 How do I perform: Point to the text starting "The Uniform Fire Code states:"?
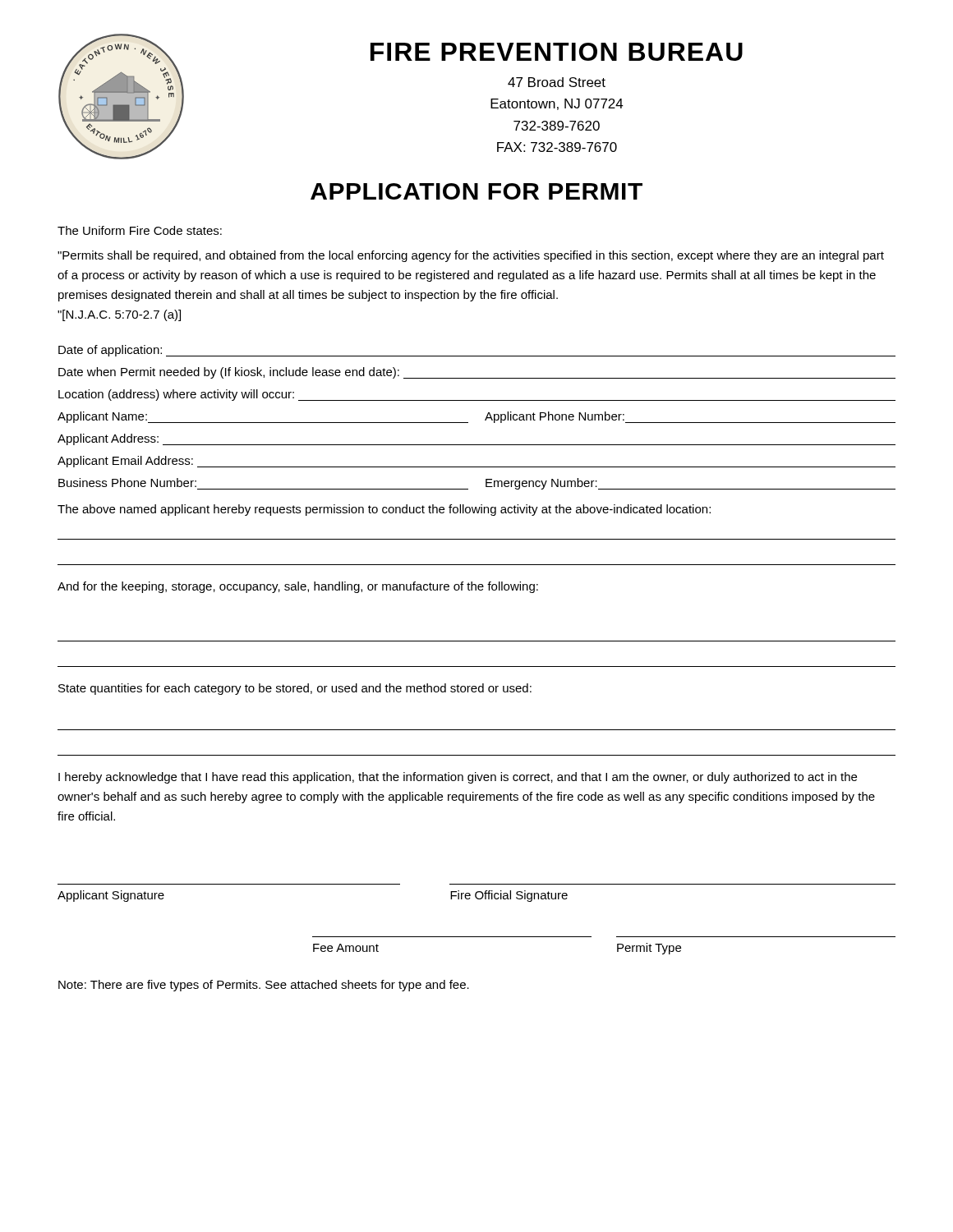click(x=140, y=230)
